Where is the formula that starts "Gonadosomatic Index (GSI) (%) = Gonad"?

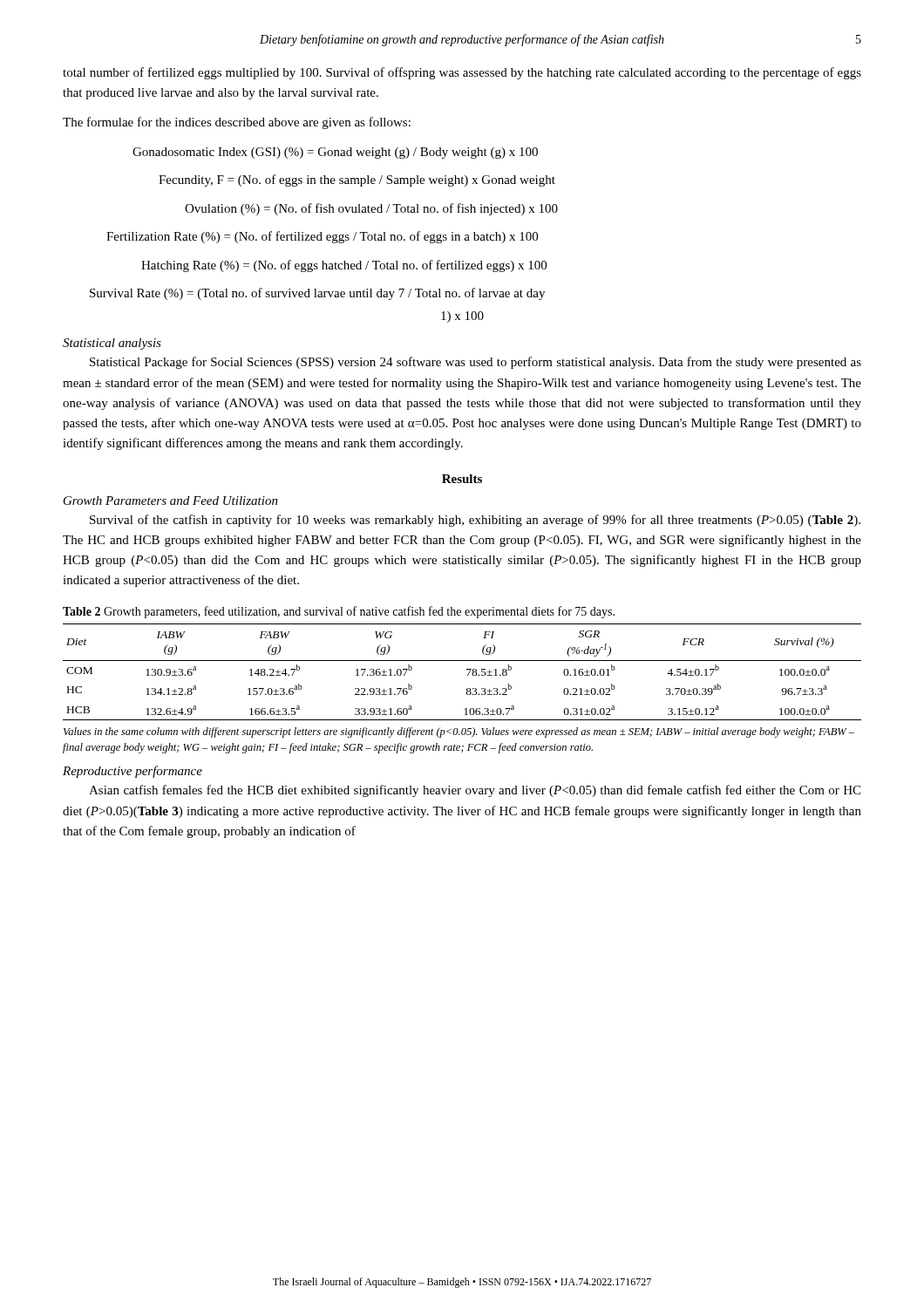(x=335, y=152)
